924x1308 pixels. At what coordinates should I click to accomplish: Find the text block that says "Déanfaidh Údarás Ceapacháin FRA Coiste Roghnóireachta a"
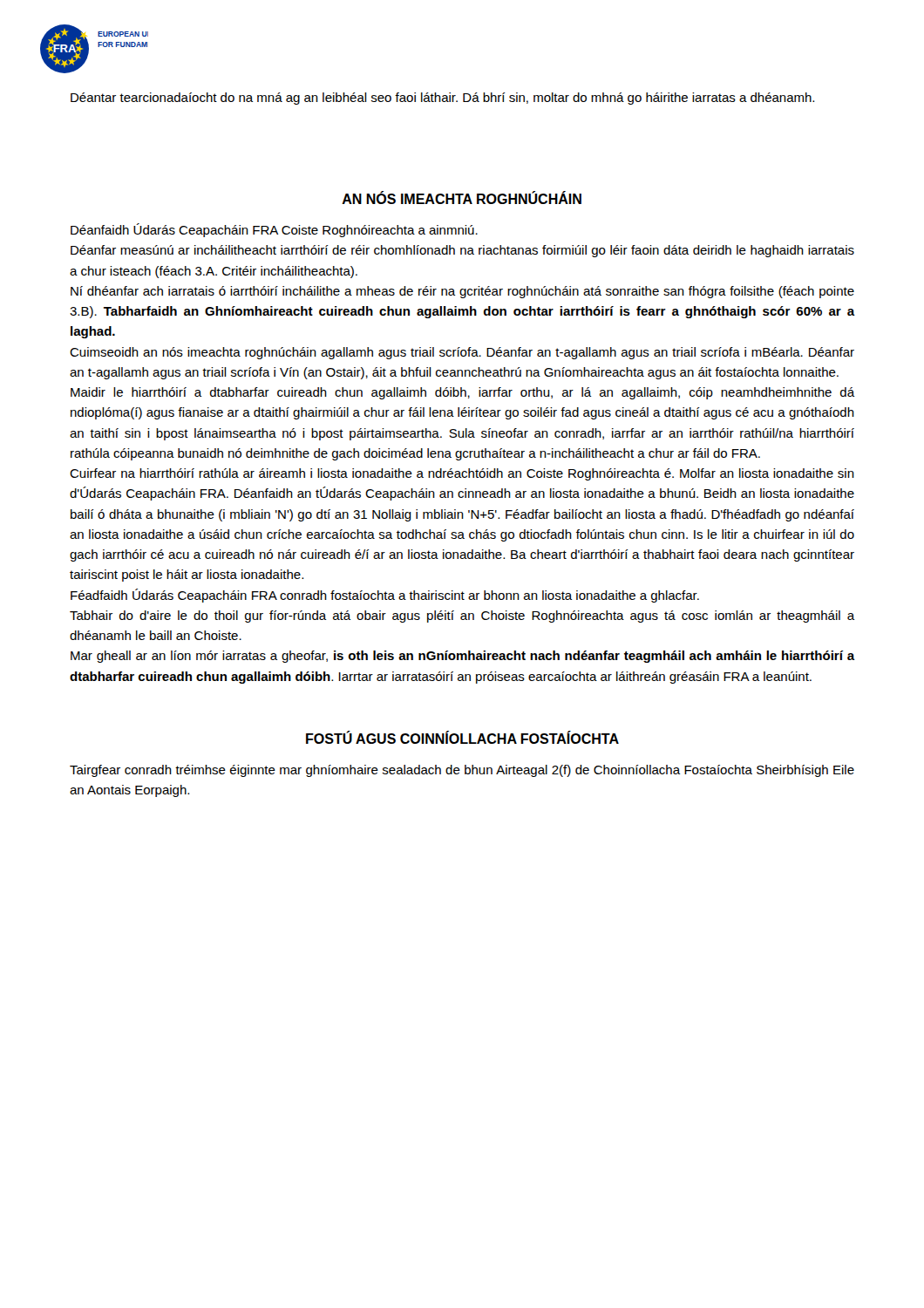pyautogui.click(x=462, y=453)
